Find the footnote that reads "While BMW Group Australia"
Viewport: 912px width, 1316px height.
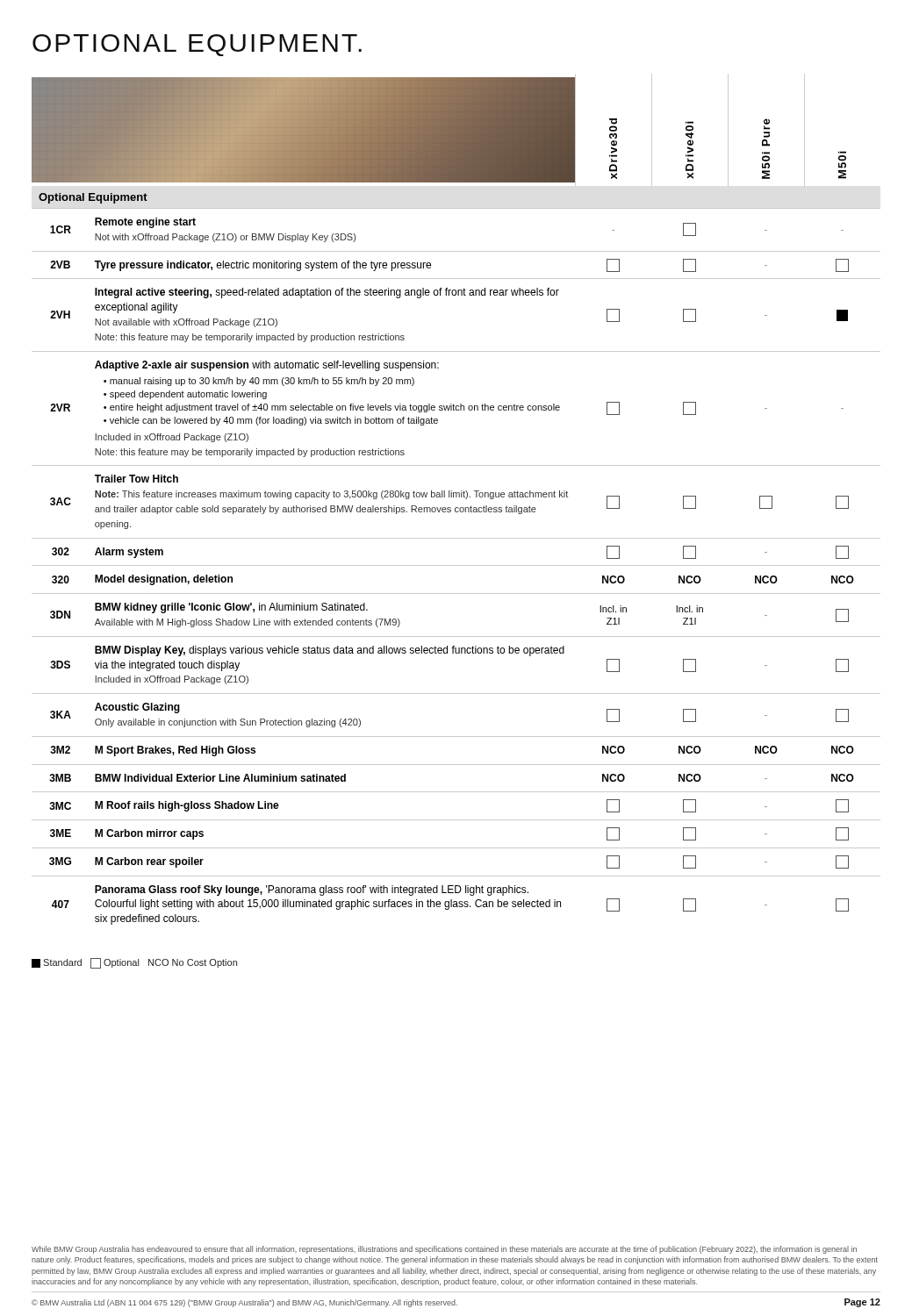(455, 1266)
